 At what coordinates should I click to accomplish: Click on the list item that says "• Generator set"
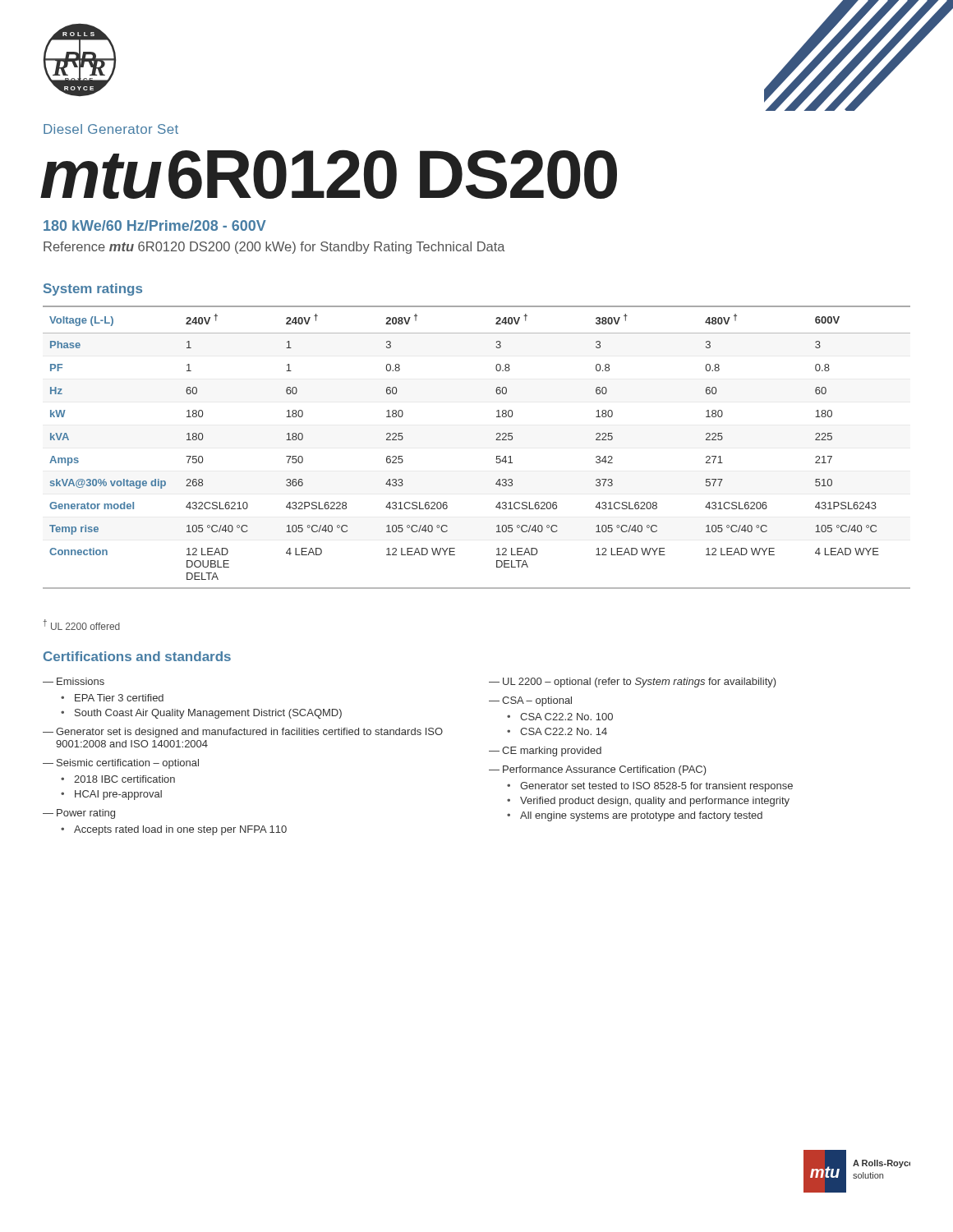(x=650, y=786)
